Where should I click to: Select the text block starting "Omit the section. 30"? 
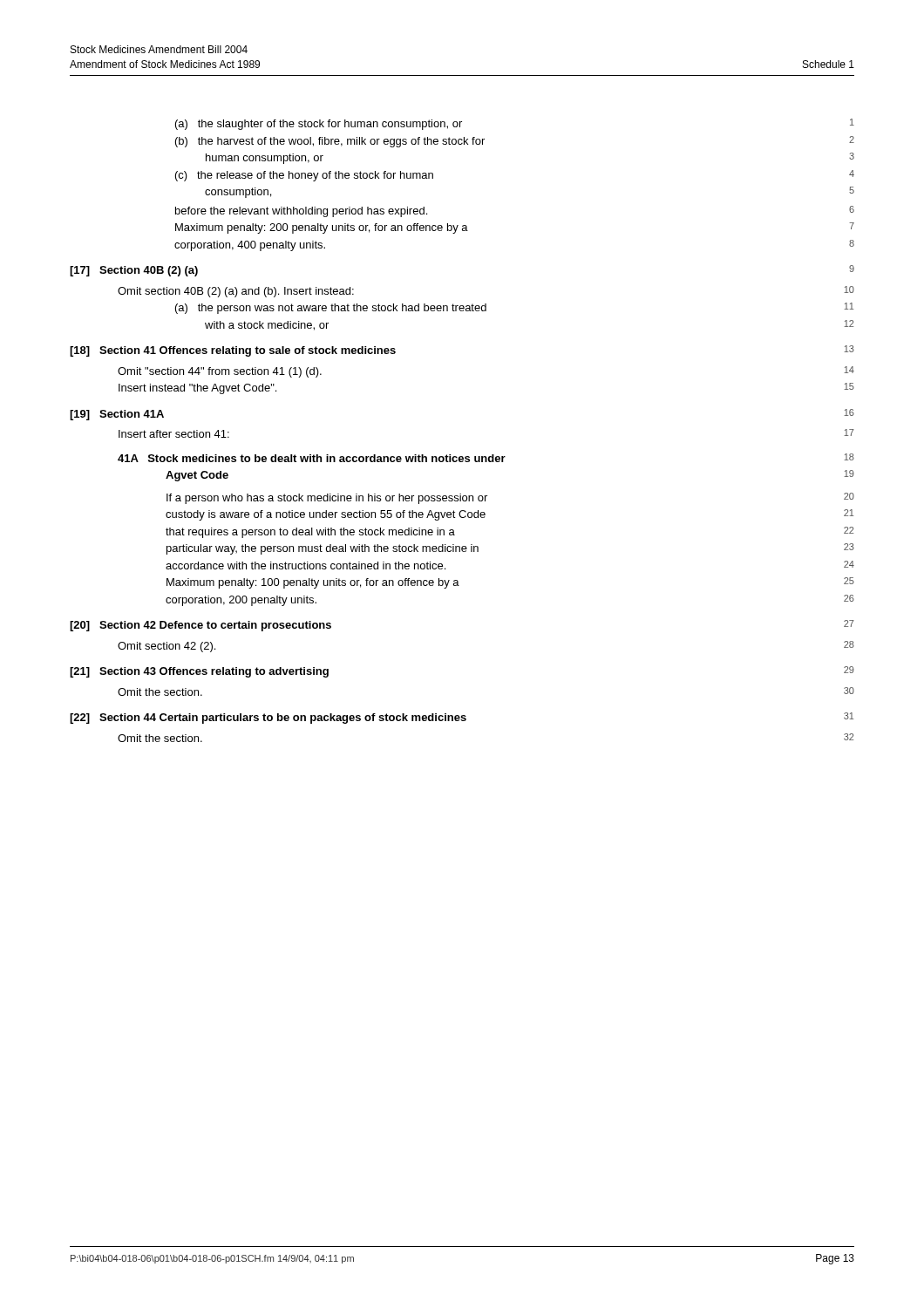click(x=156, y=691)
